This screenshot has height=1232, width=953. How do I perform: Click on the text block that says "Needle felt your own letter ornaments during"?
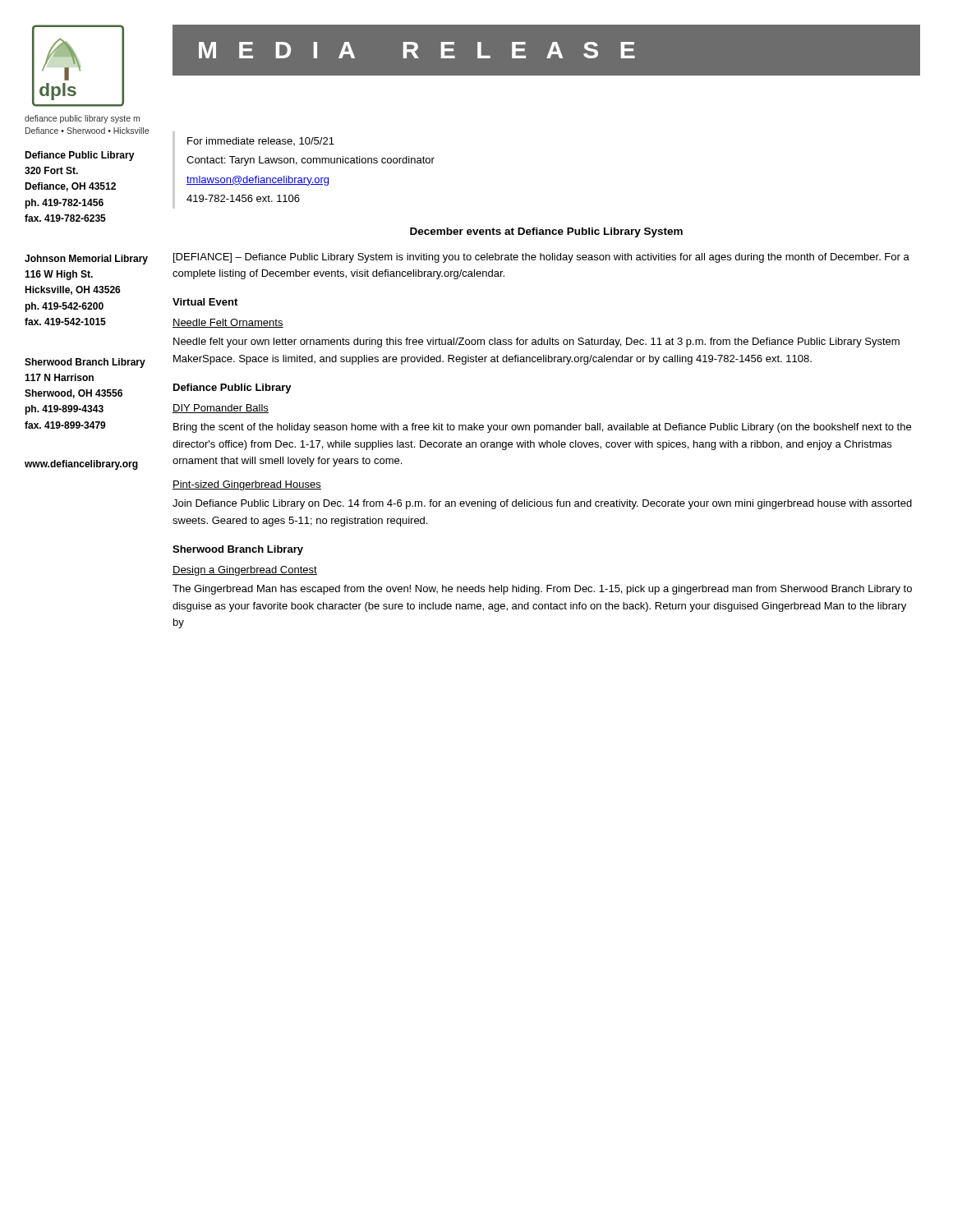tap(536, 350)
